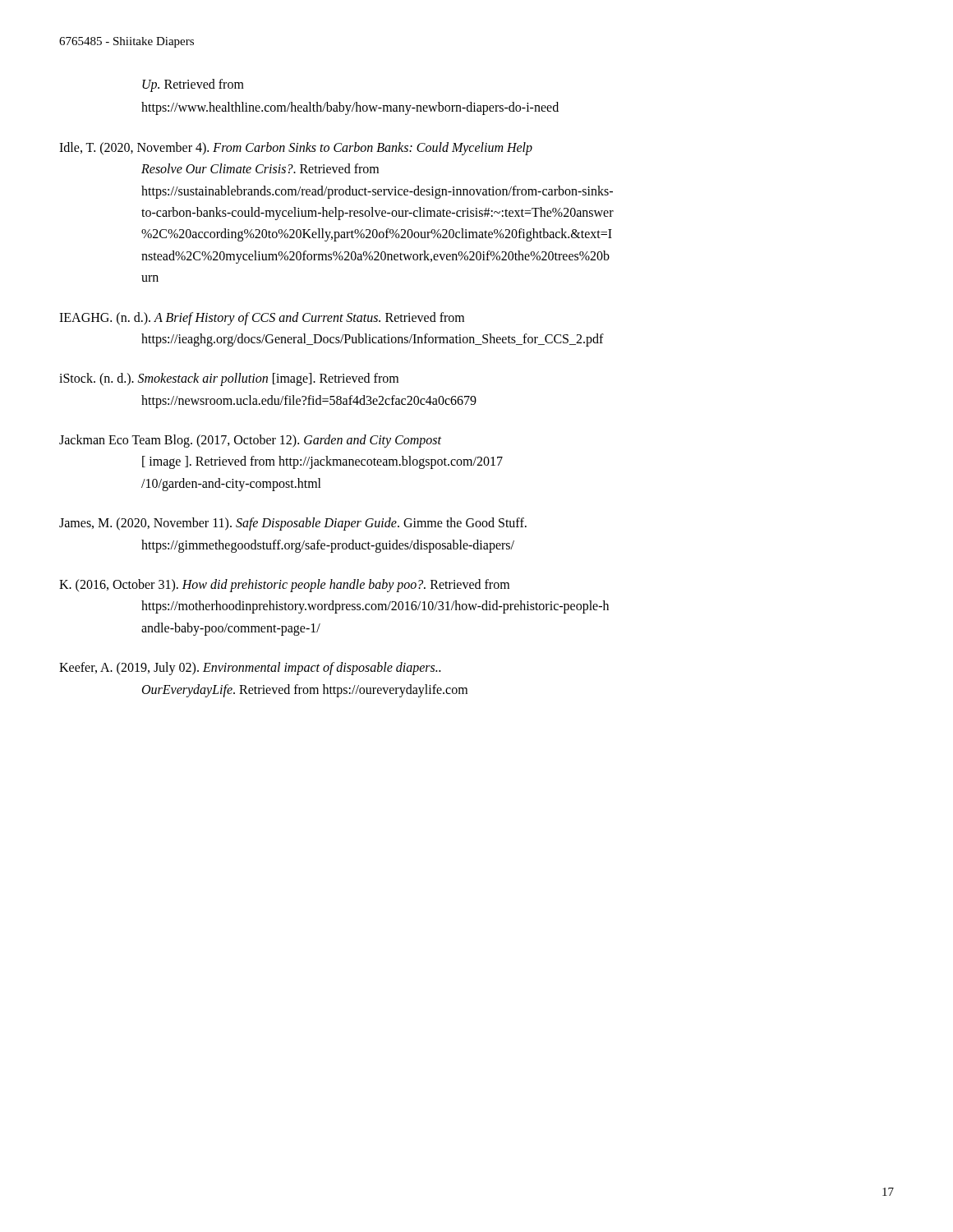
Task: Locate the list item with the text "iStock. (n. d.). Smokestack"
Action: 476,390
